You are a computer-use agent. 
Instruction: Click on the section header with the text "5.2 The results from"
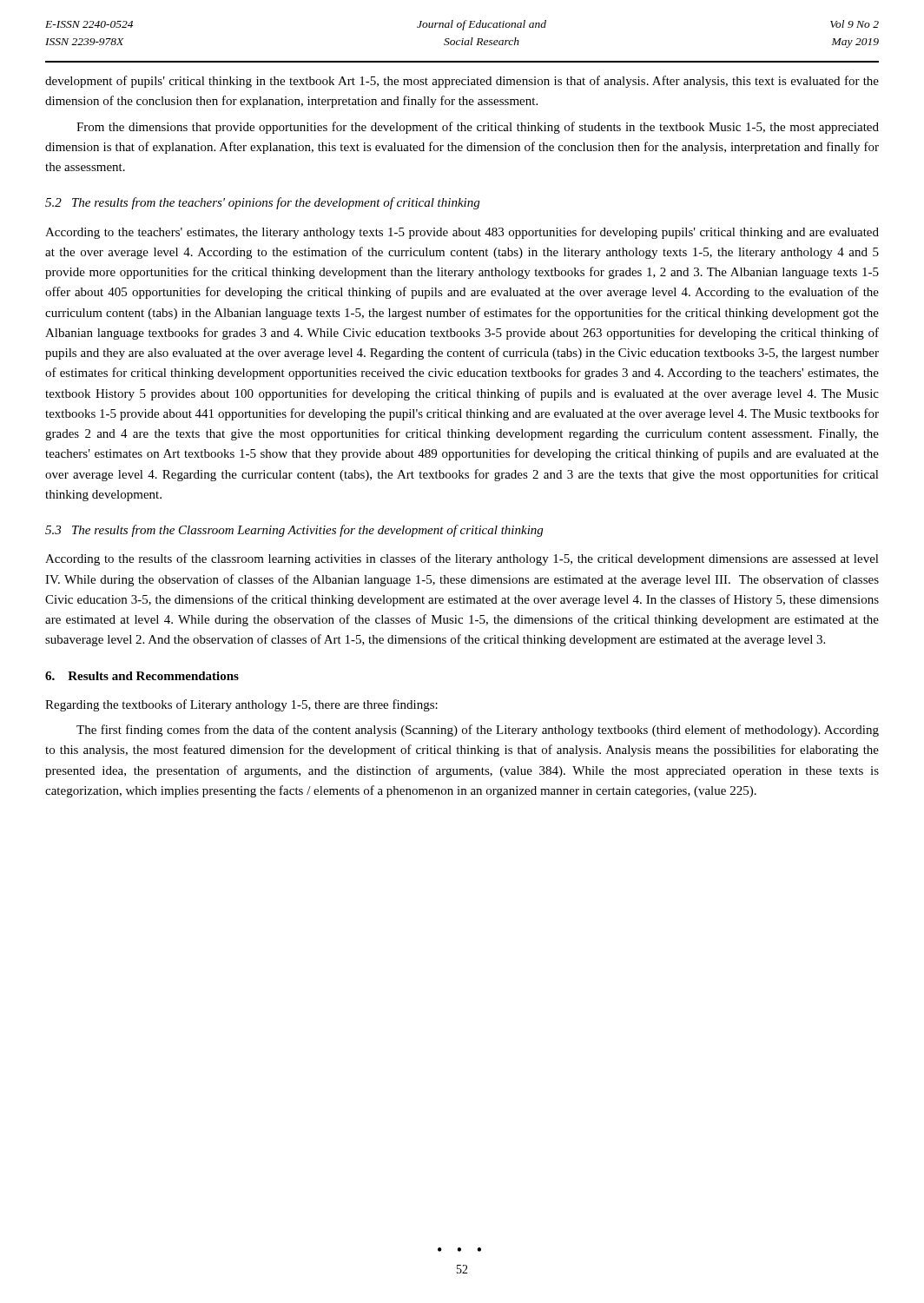click(263, 203)
